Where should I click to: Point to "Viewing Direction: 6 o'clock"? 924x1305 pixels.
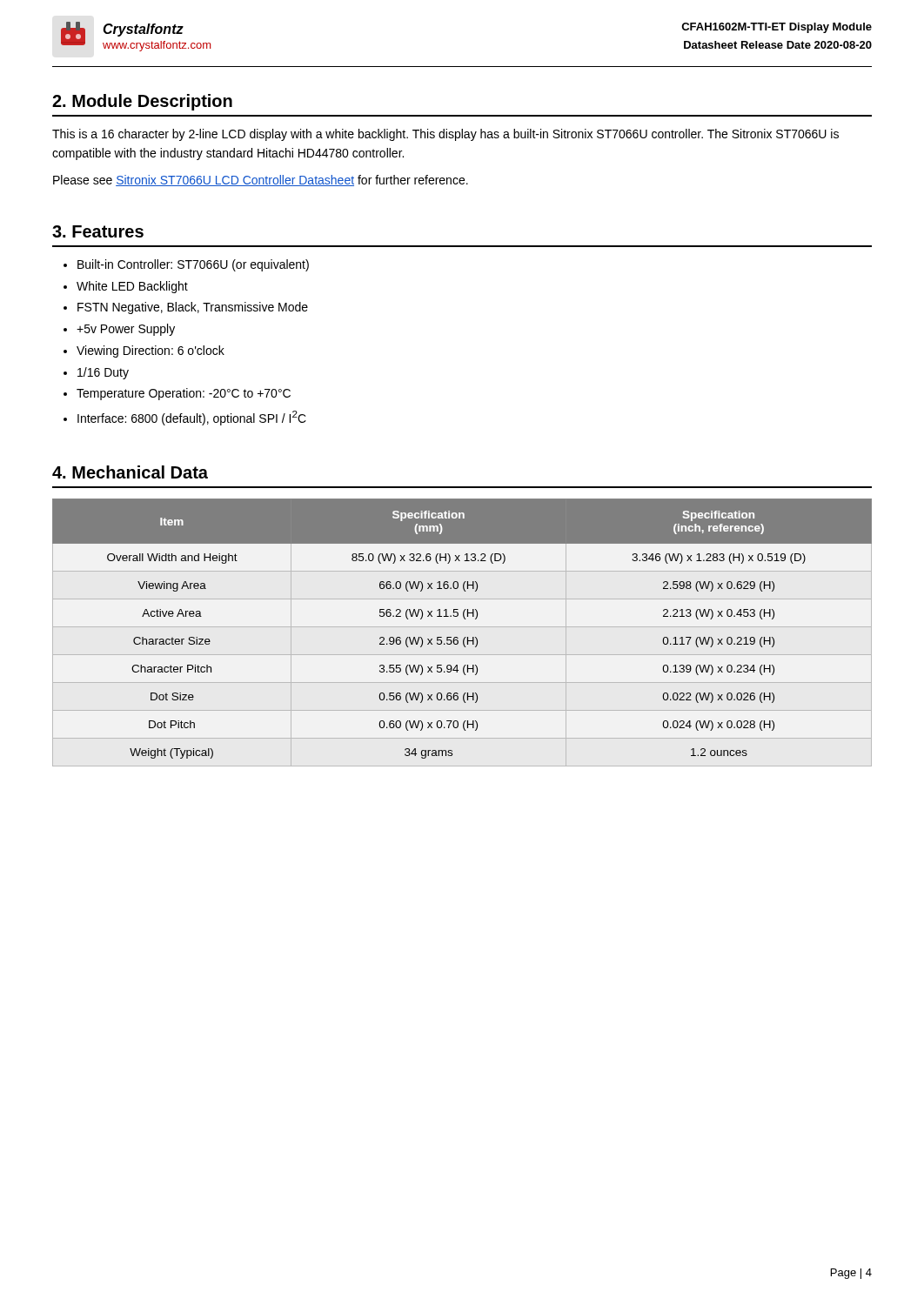coord(150,350)
